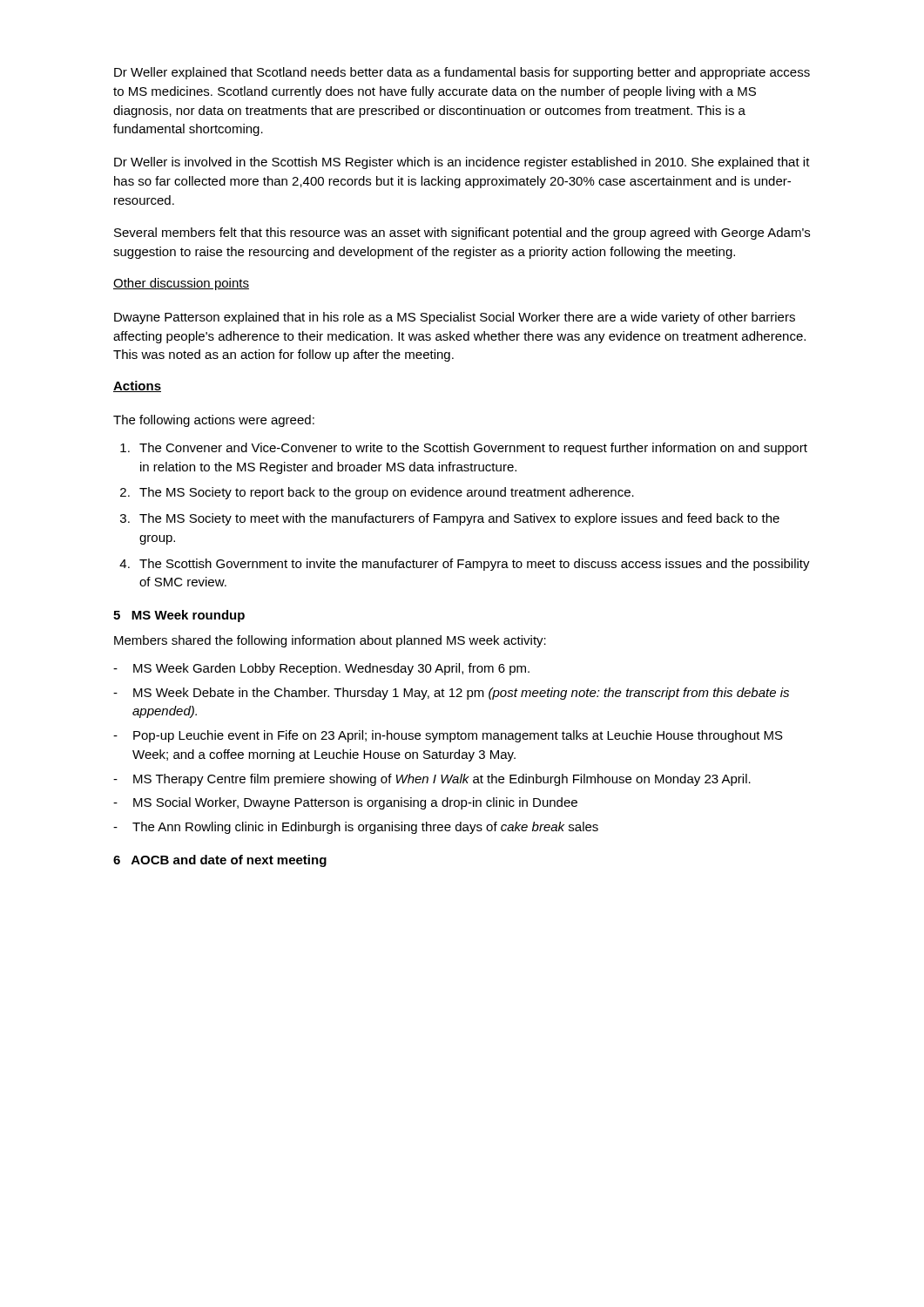The height and width of the screenshot is (1307, 924).
Task: Find the text block starting "MS Week Garden Lobby Reception. Wednesday"
Action: tap(462, 747)
